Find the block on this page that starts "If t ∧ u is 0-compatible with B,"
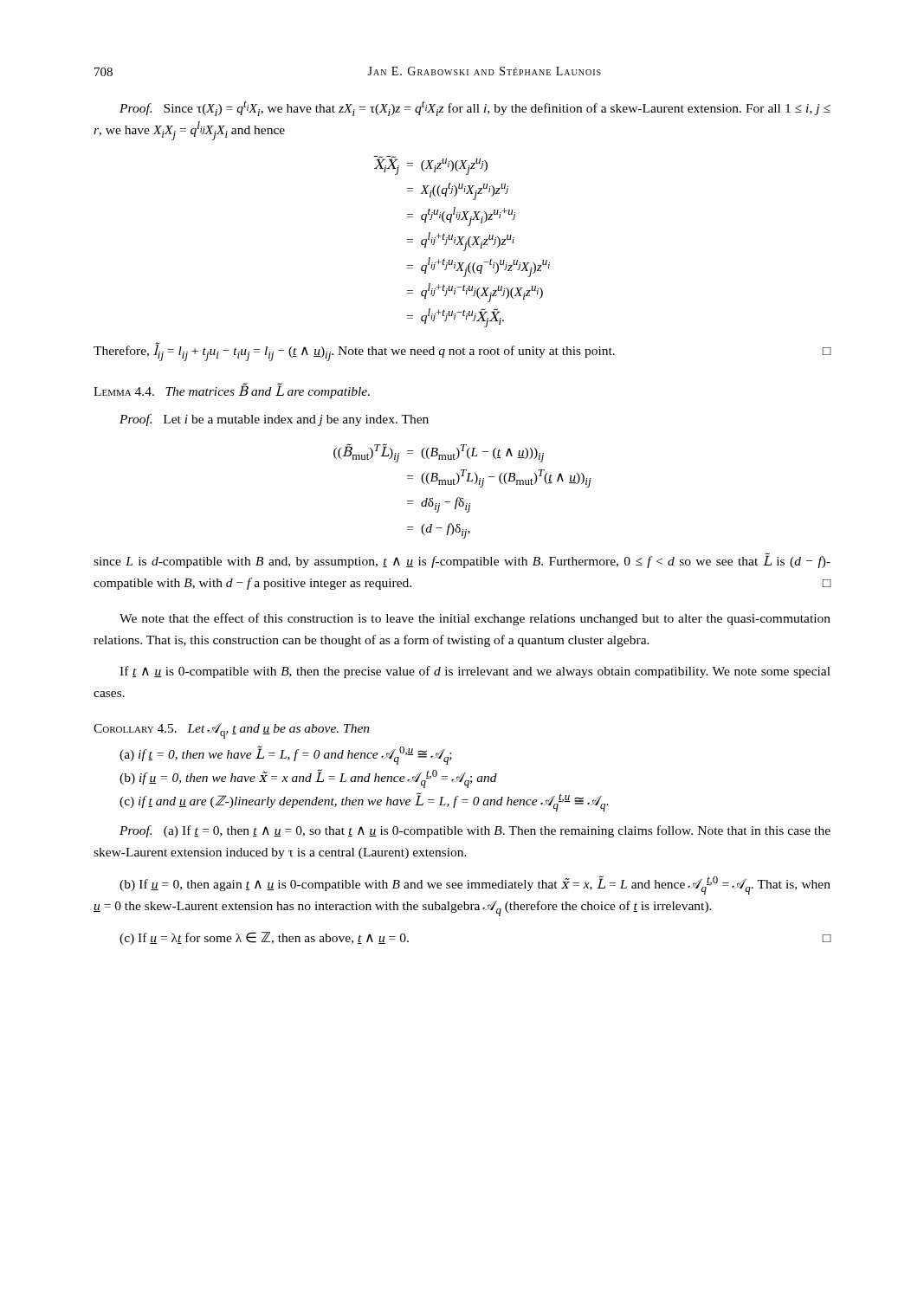Image resolution: width=924 pixels, height=1299 pixels. tap(462, 683)
